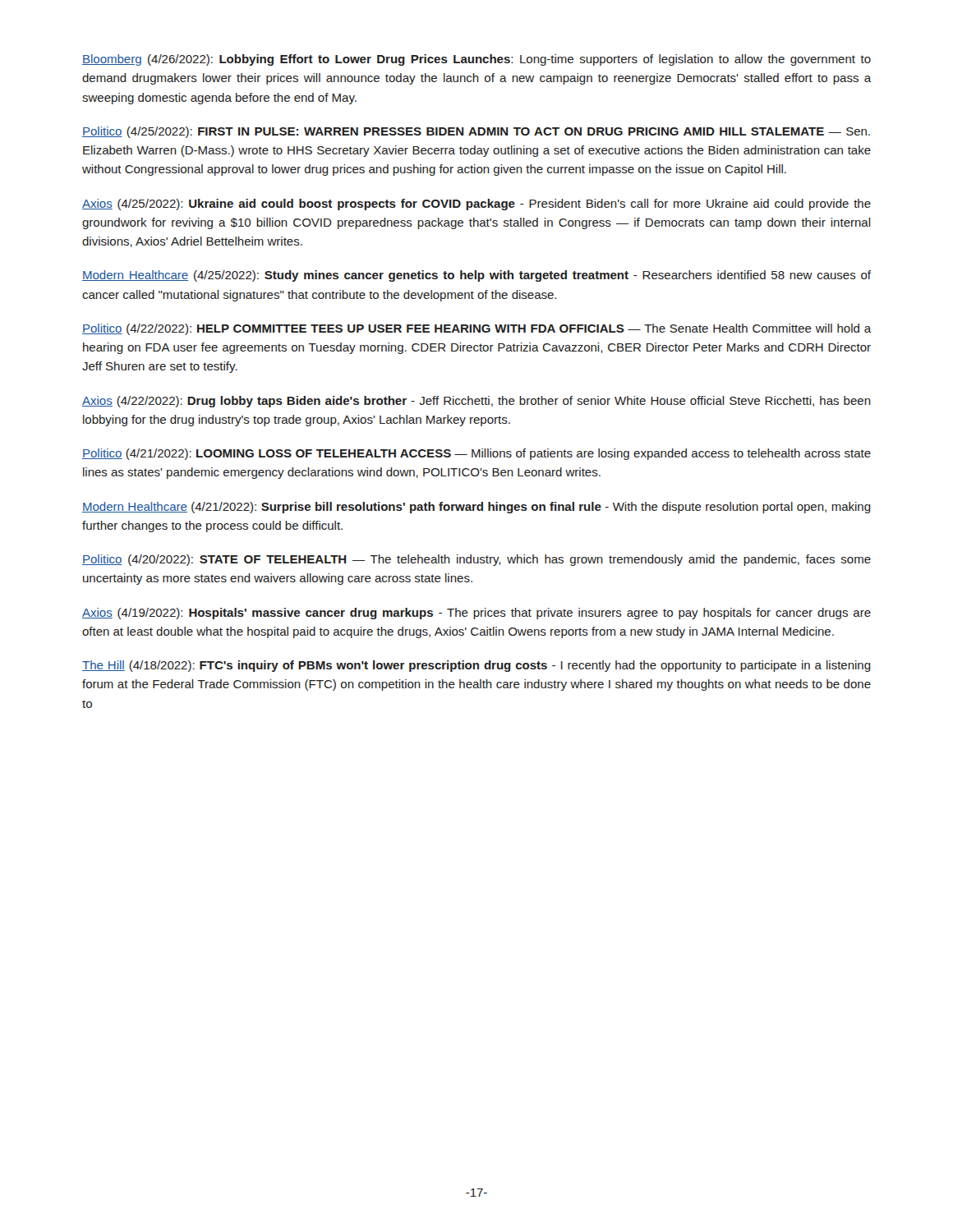
Task: Navigate to the text starting "Politico (4/25/2022): FIRST IN PULSE: WARREN PRESSES"
Action: pos(476,150)
